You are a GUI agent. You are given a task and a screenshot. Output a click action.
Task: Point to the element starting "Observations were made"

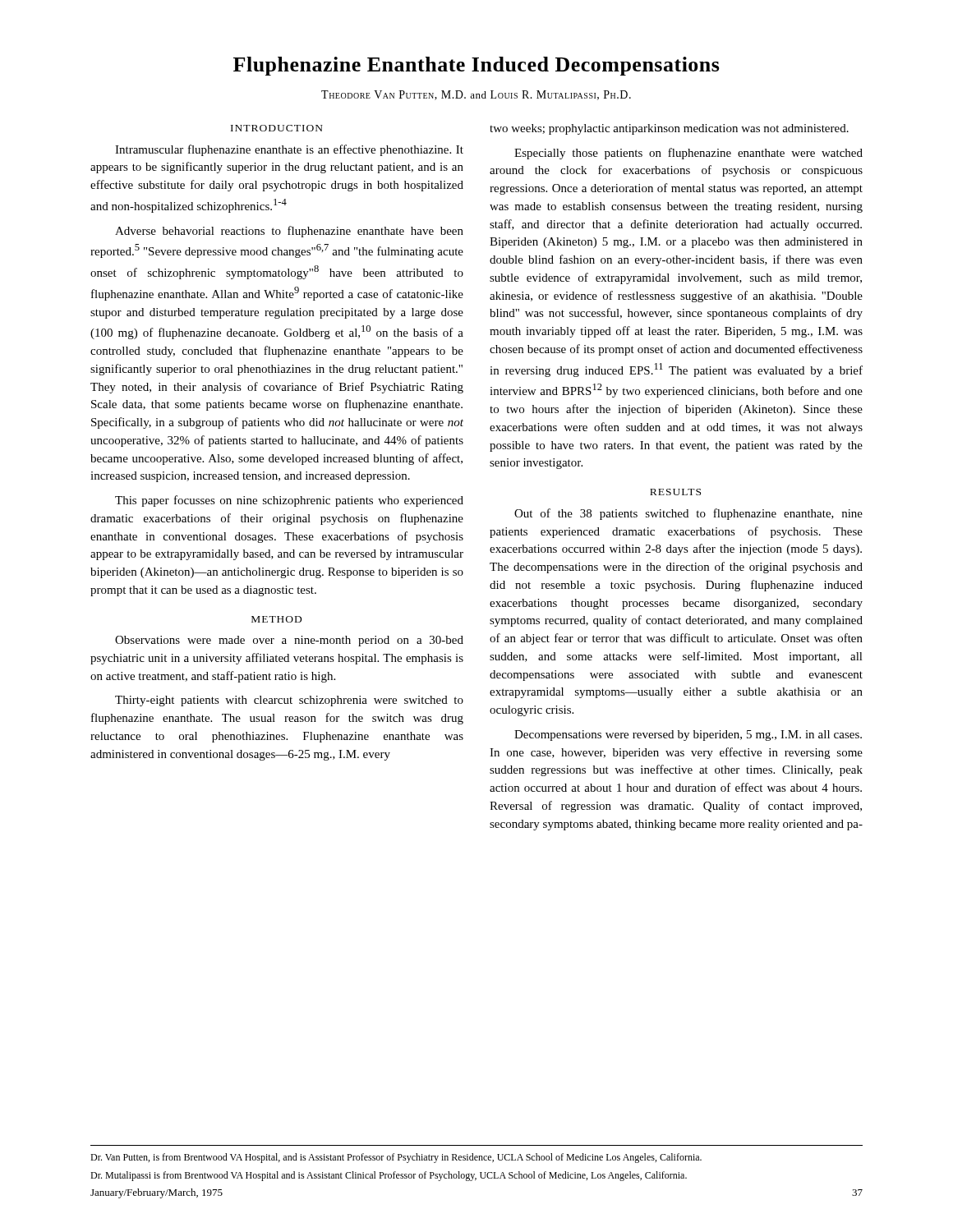point(277,697)
